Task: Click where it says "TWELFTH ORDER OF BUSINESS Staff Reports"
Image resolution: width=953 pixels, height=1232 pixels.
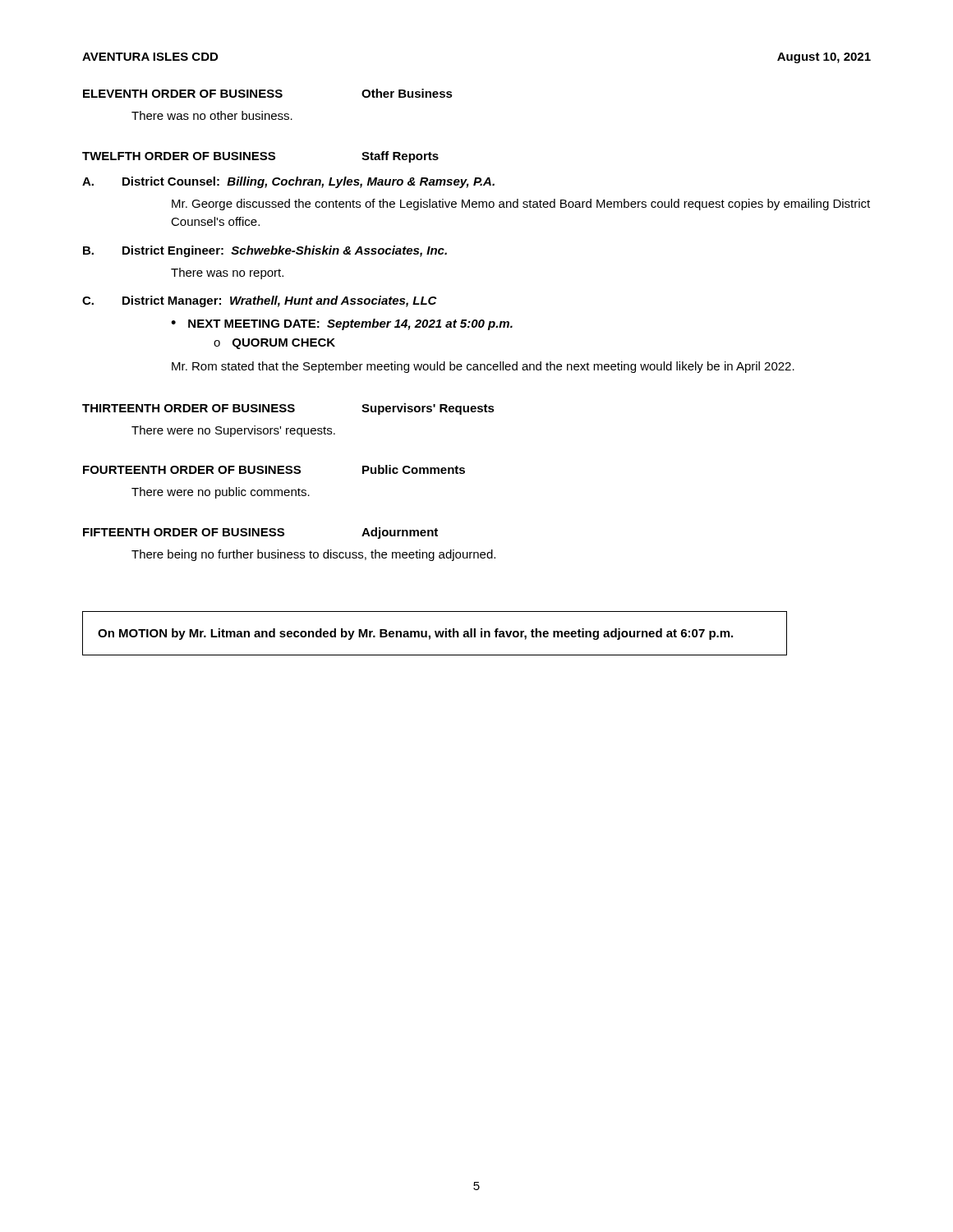Action: (x=261, y=155)
